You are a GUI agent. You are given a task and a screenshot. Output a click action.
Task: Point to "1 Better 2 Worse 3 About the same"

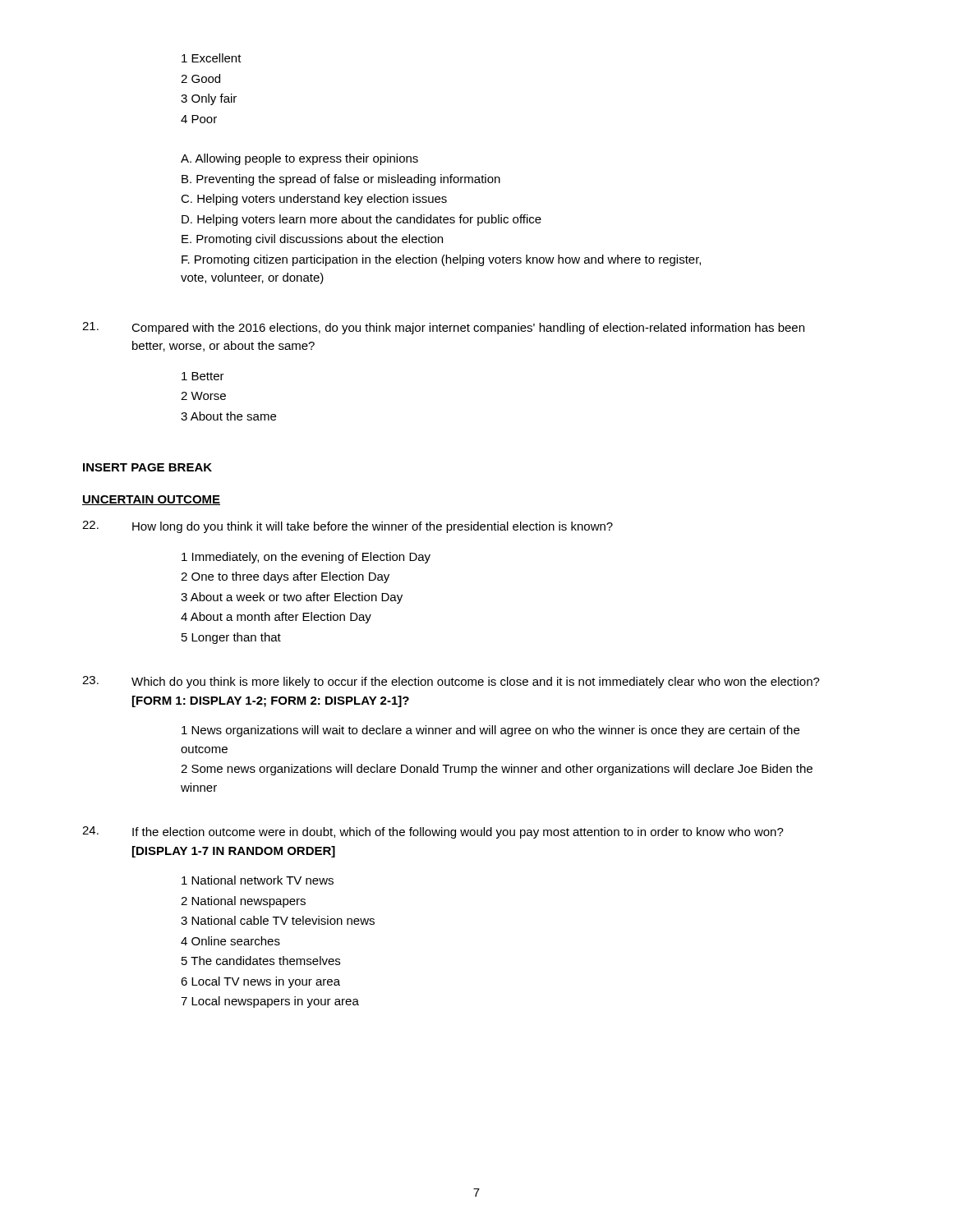203,376
